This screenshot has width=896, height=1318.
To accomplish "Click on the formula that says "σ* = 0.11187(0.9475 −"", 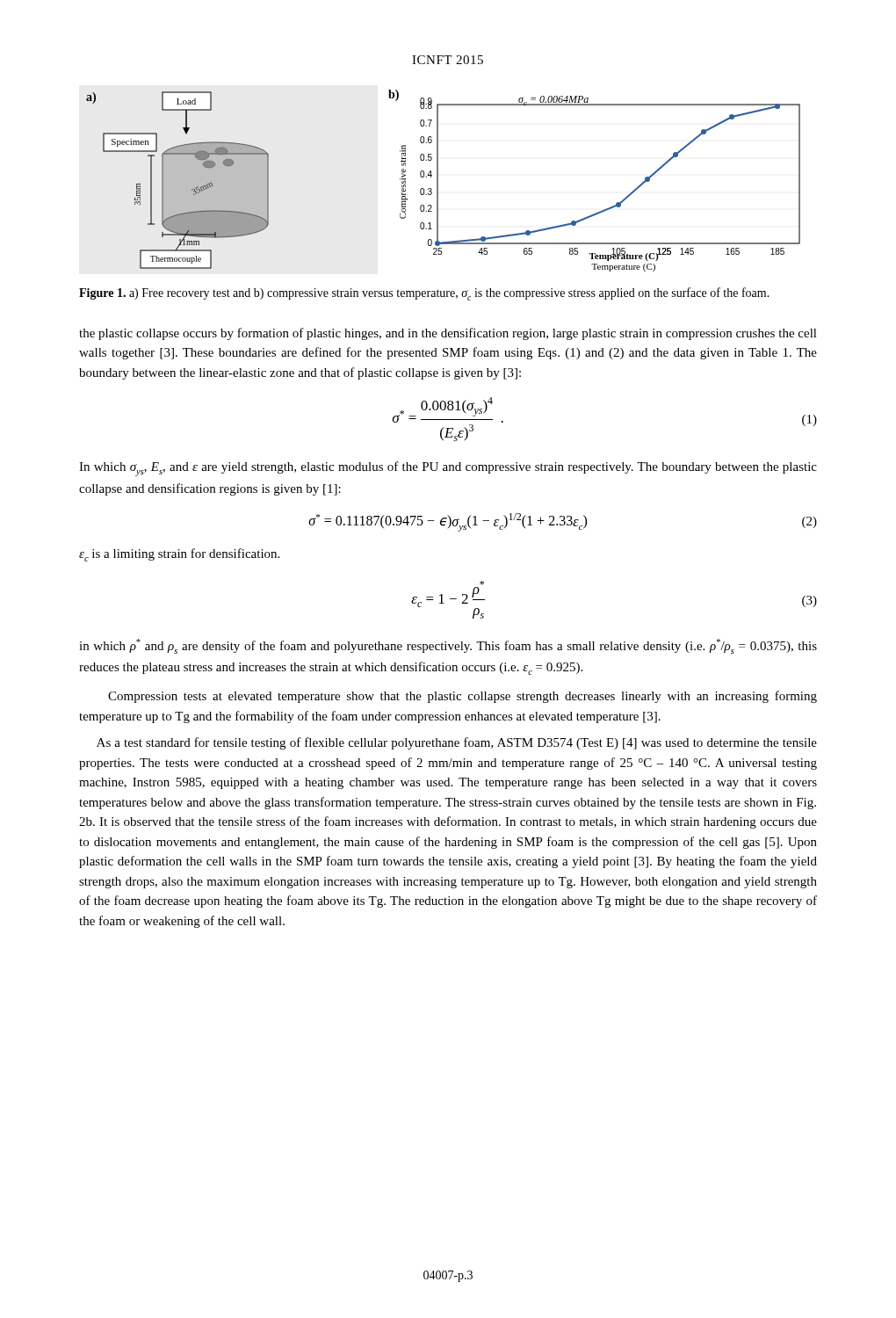I will [563, 521].
